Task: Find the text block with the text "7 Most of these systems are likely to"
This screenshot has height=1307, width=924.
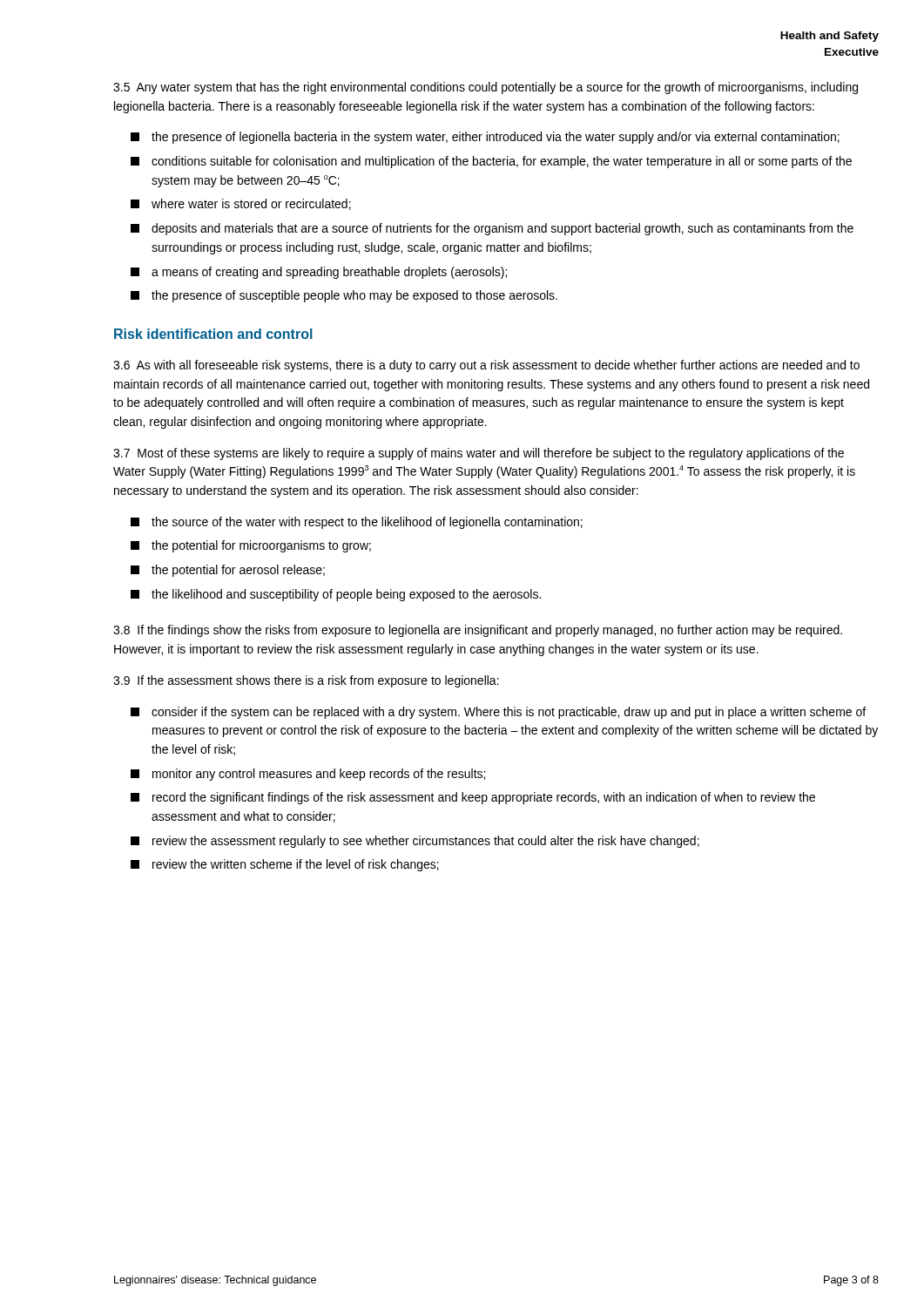Action: [x=484, y=472]
